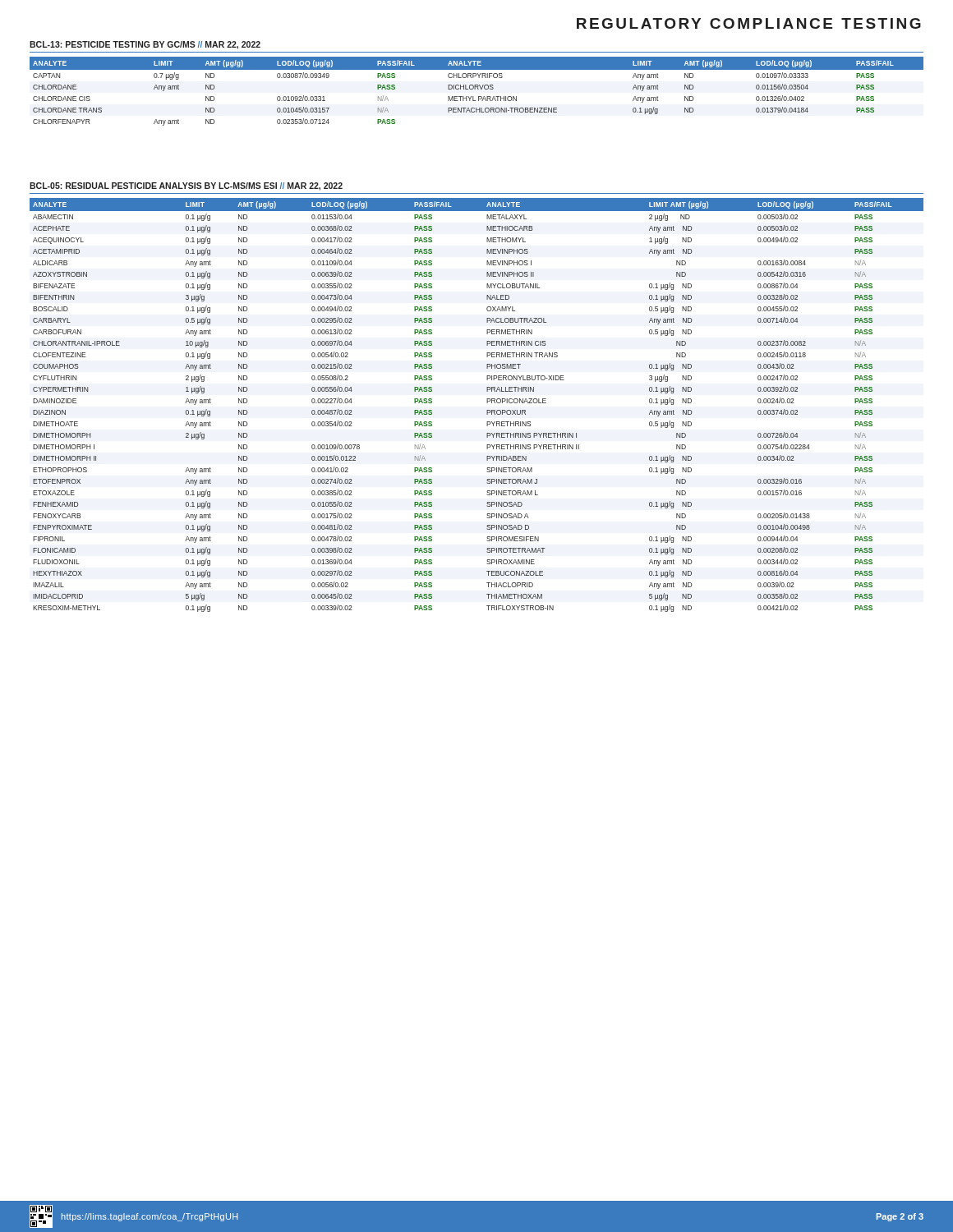Image resolution: width=953 pixels, height=1232 pixels.
Task: Point to the block starting "BCL-05: RESIDUAL PESTICIDE ANALYSIS BY LC-MS/MS ESI"
Action: click(186, 186)
